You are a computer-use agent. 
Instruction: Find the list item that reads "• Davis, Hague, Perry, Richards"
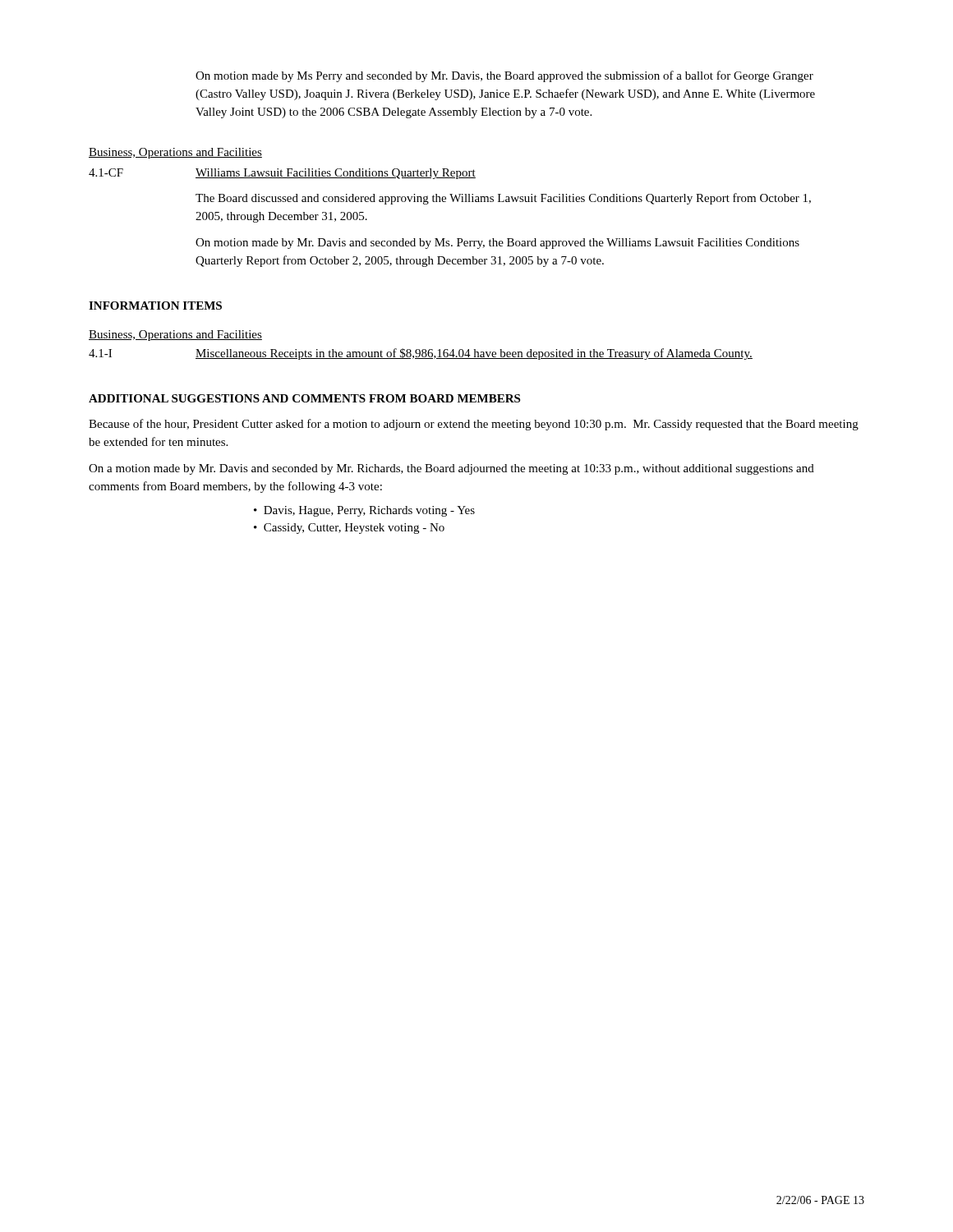click(364, 510)
